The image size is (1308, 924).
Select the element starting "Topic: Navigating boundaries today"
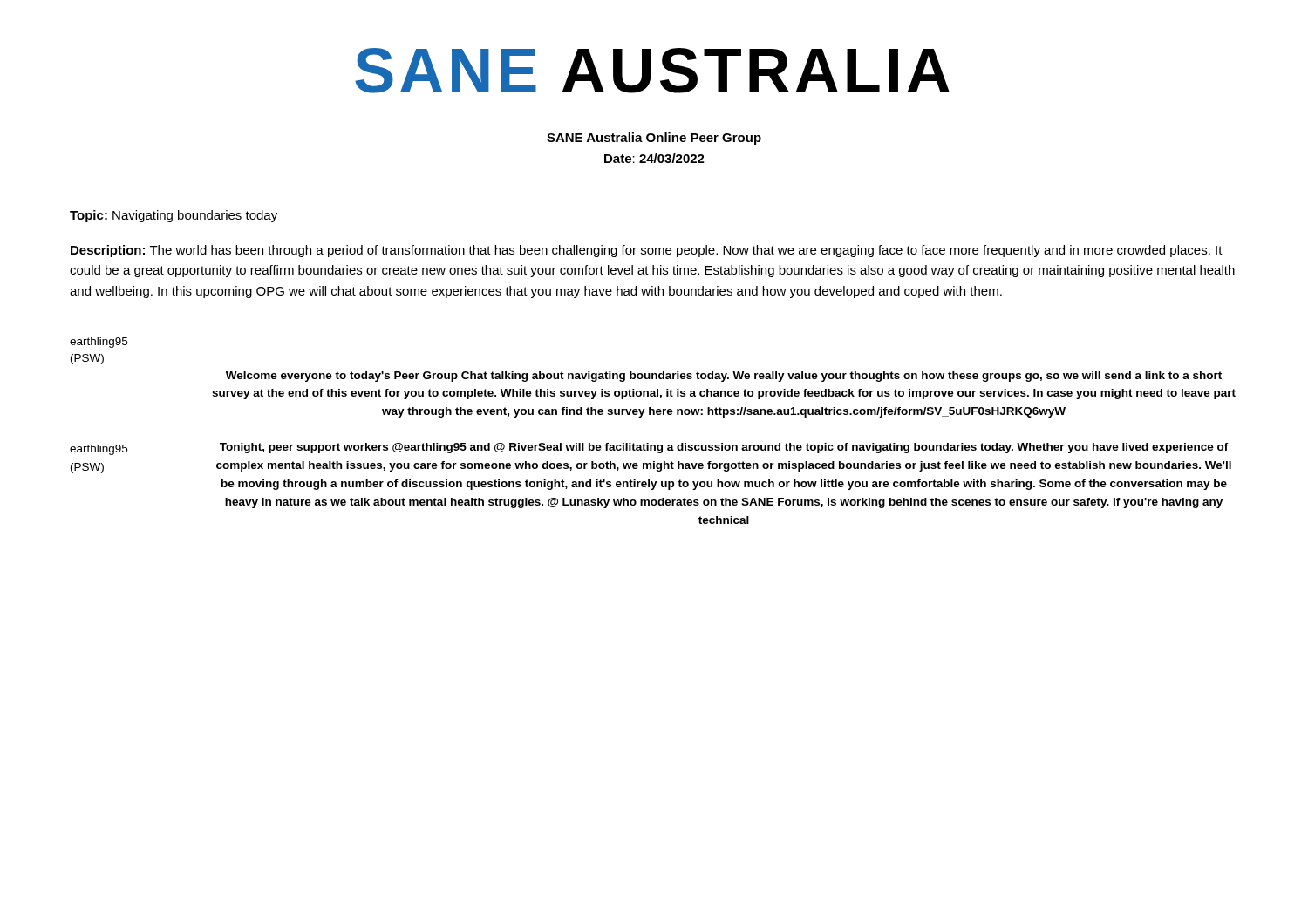click(174, 215)
